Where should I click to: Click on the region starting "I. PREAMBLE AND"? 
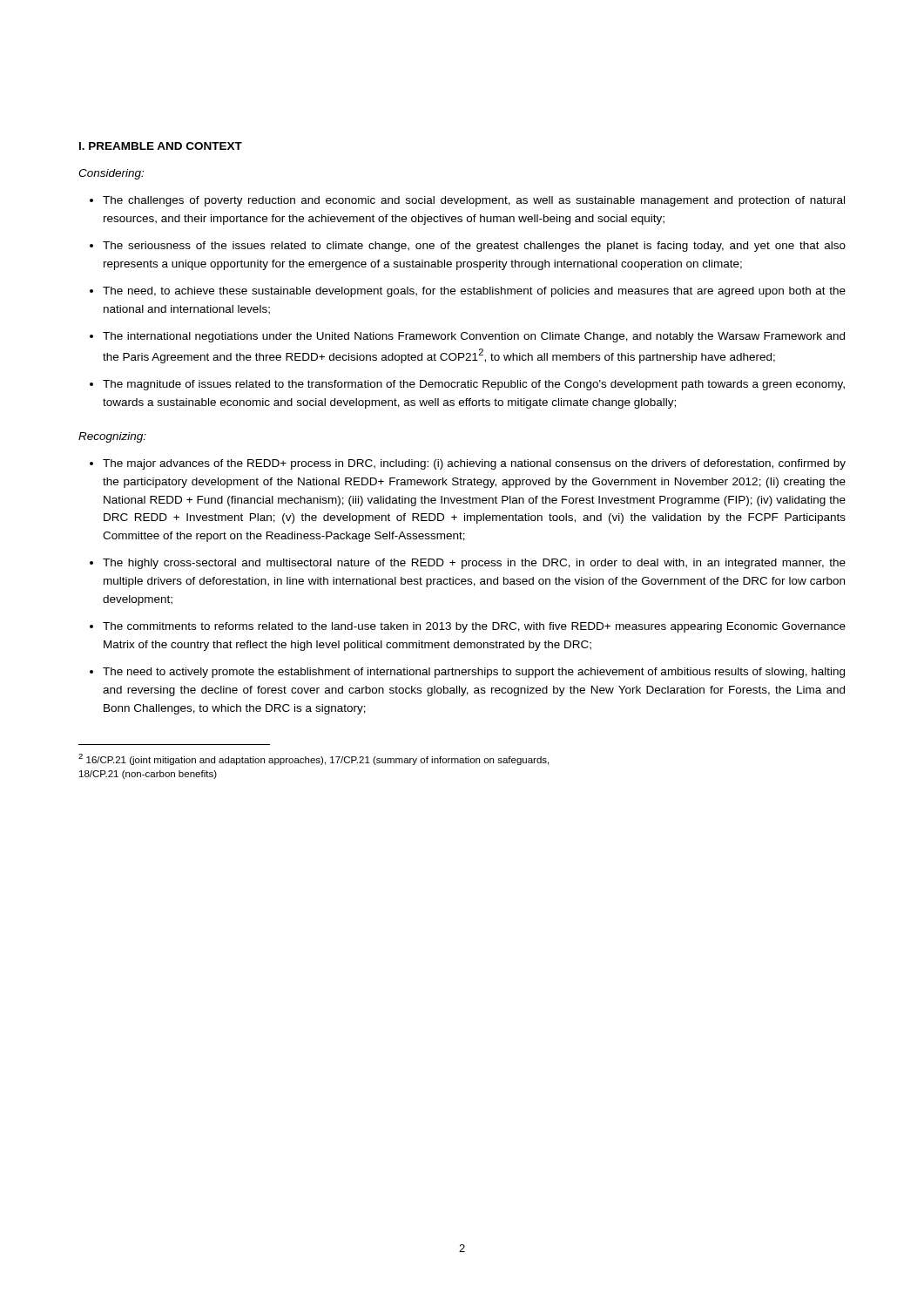point(160,146)
